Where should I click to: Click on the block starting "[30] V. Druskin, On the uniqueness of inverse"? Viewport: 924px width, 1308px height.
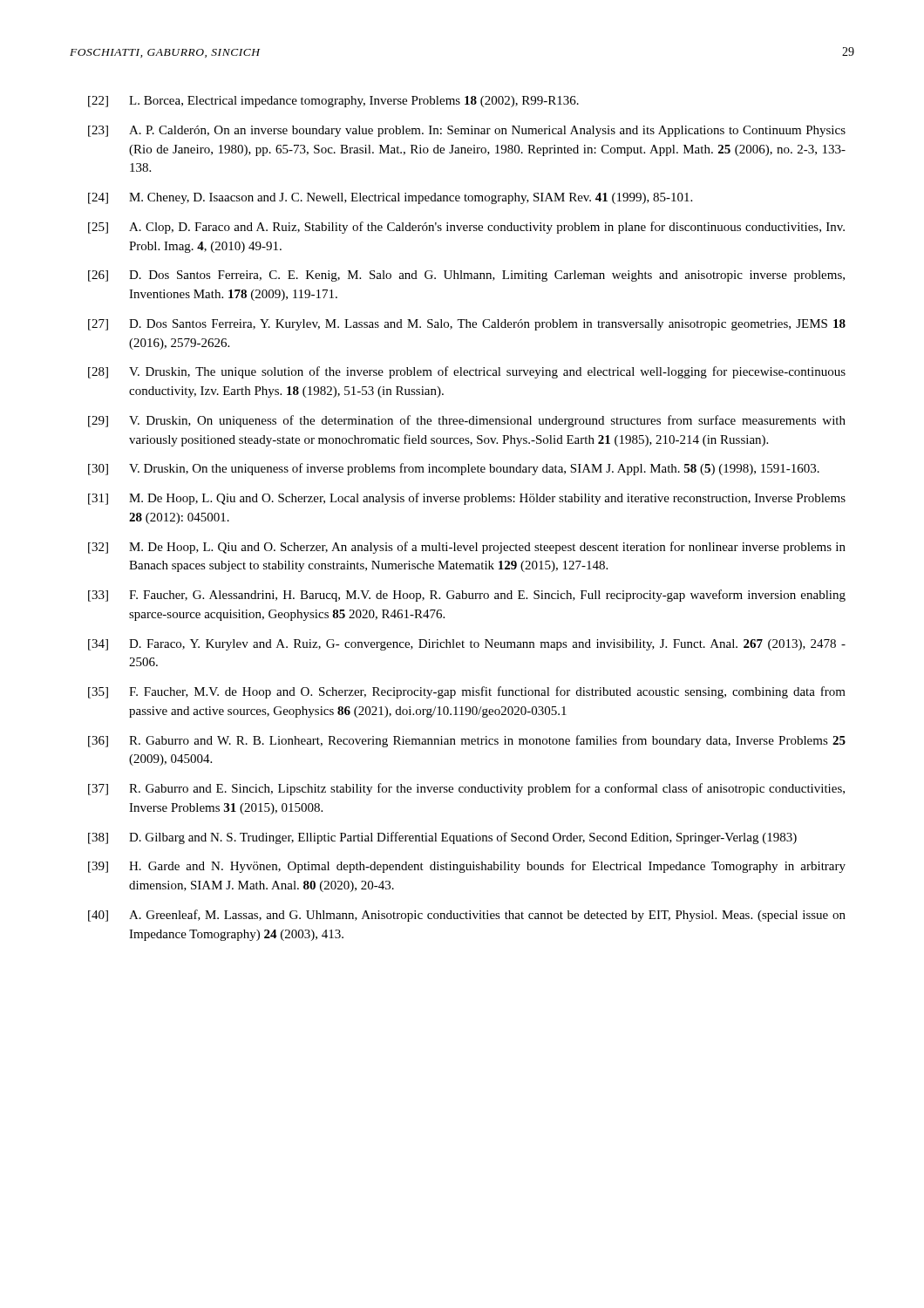pyautogui.click(x=466, y=469)
